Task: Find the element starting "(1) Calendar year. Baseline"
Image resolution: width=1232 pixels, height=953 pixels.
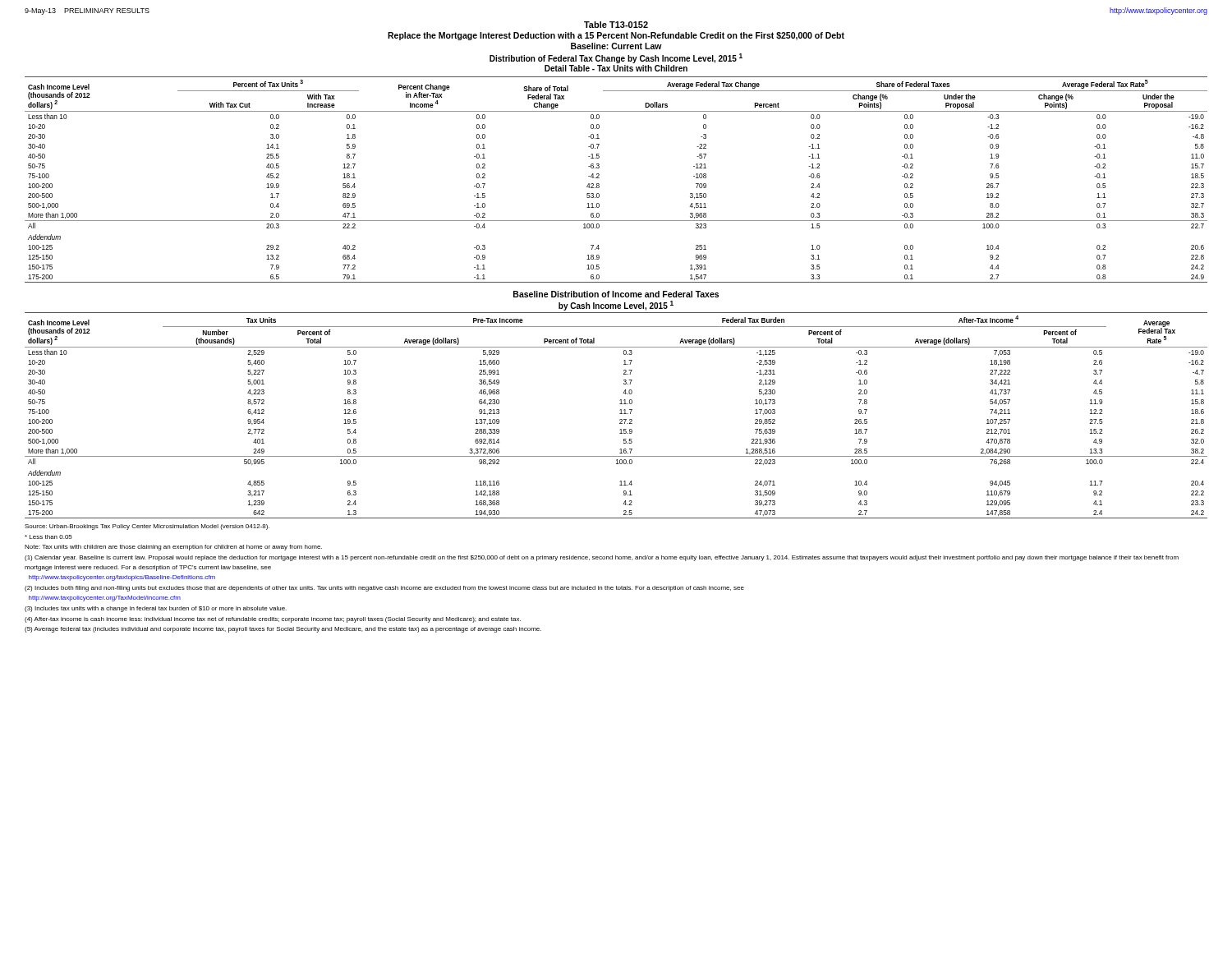Action: tap(602, 562)
